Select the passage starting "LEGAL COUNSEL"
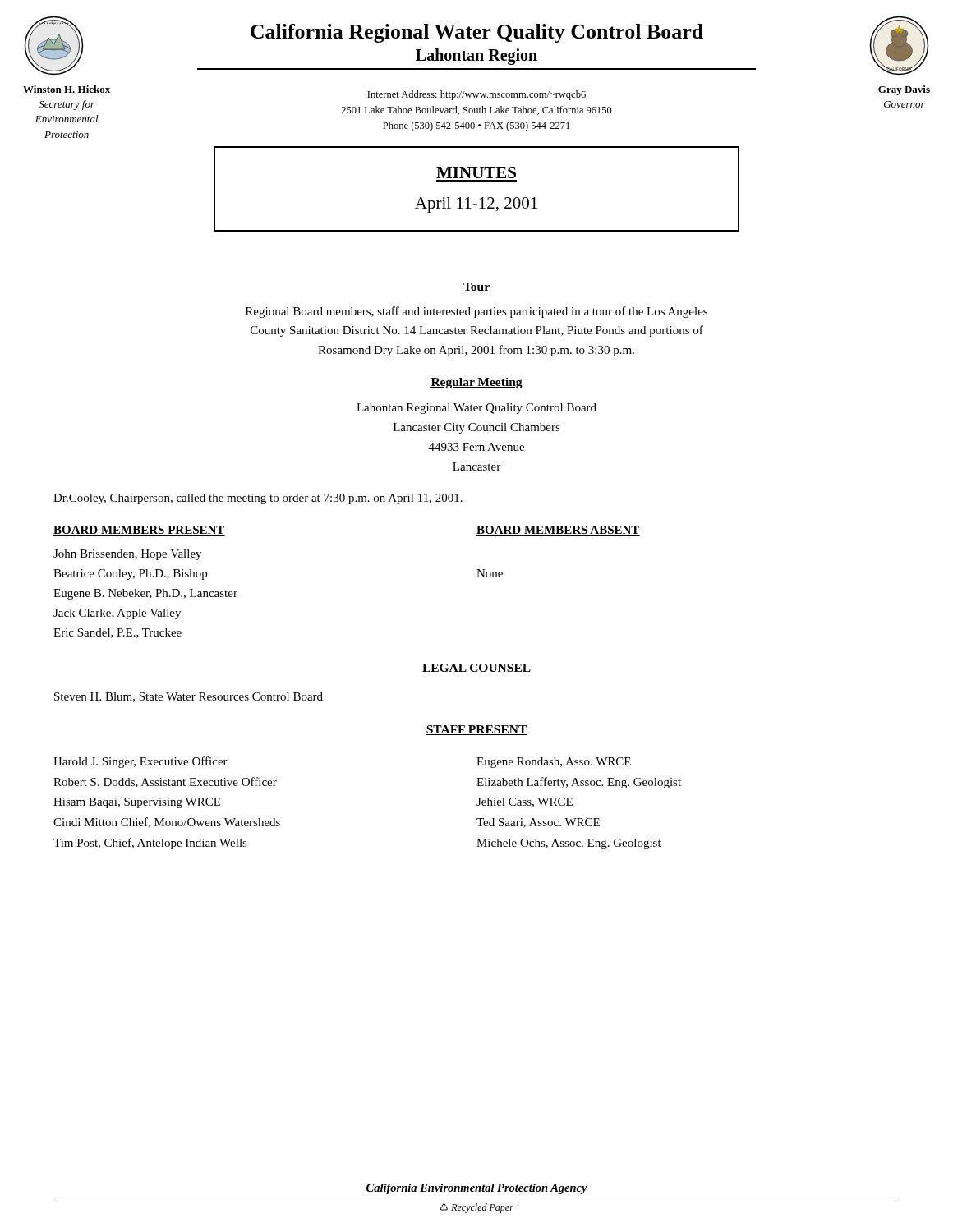The height and width of the screenshot is (1232, 953). [x=476, y=667]
